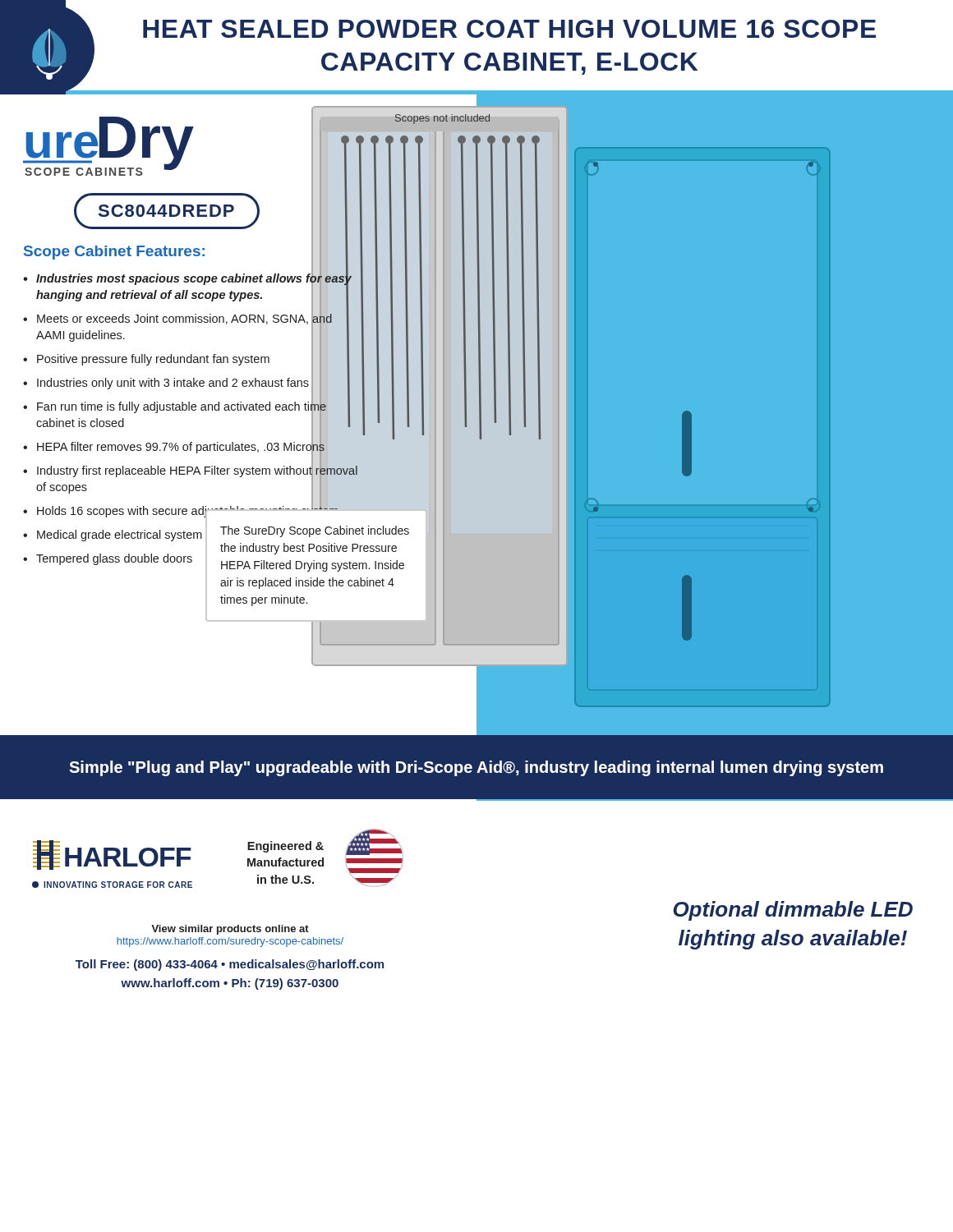Viewport: 953px width, 1232px height.
Task: Find the illustration
Action: click(x=374, y=860)
